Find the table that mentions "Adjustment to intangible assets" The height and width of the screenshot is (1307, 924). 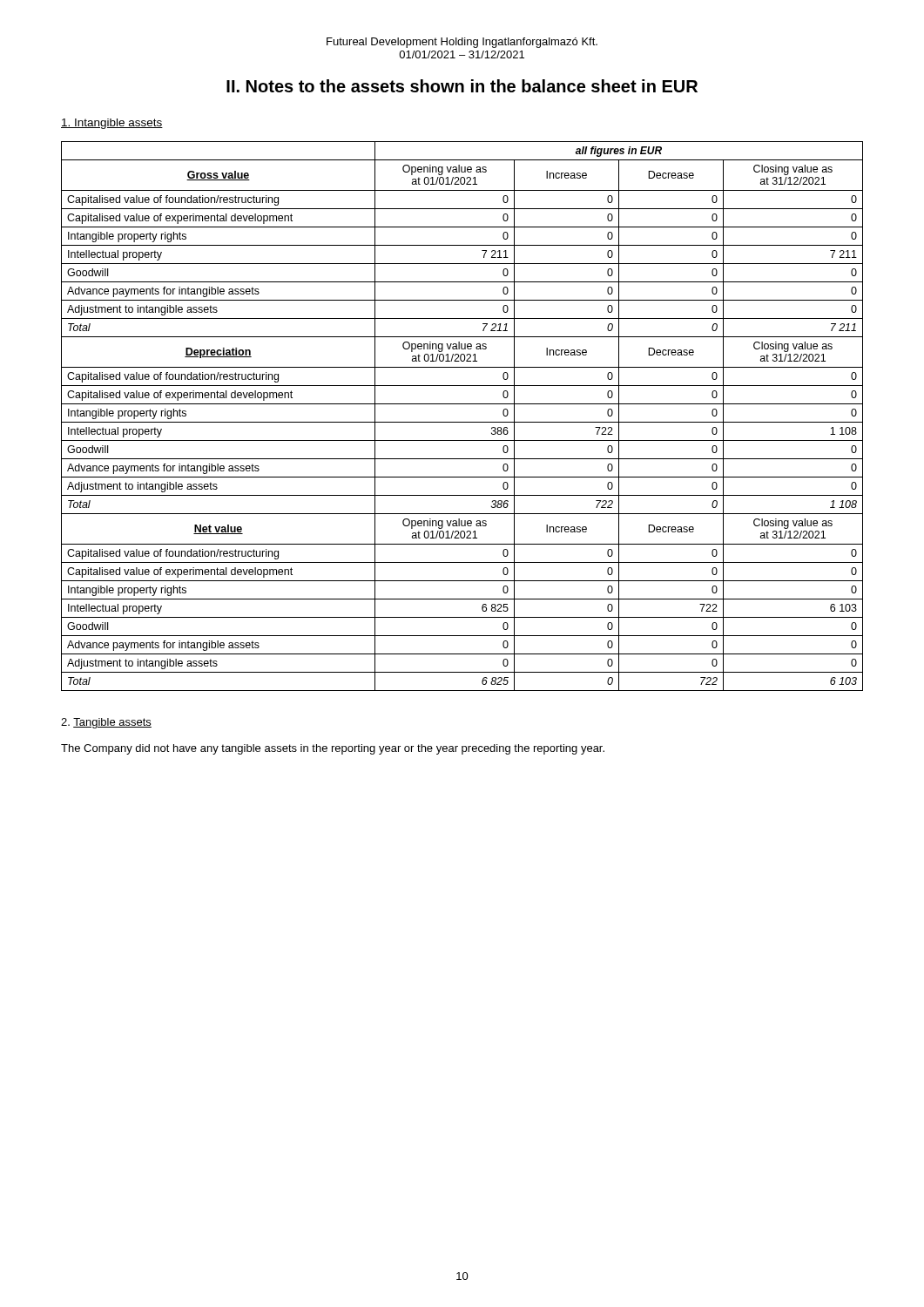(x=462, y=416)
